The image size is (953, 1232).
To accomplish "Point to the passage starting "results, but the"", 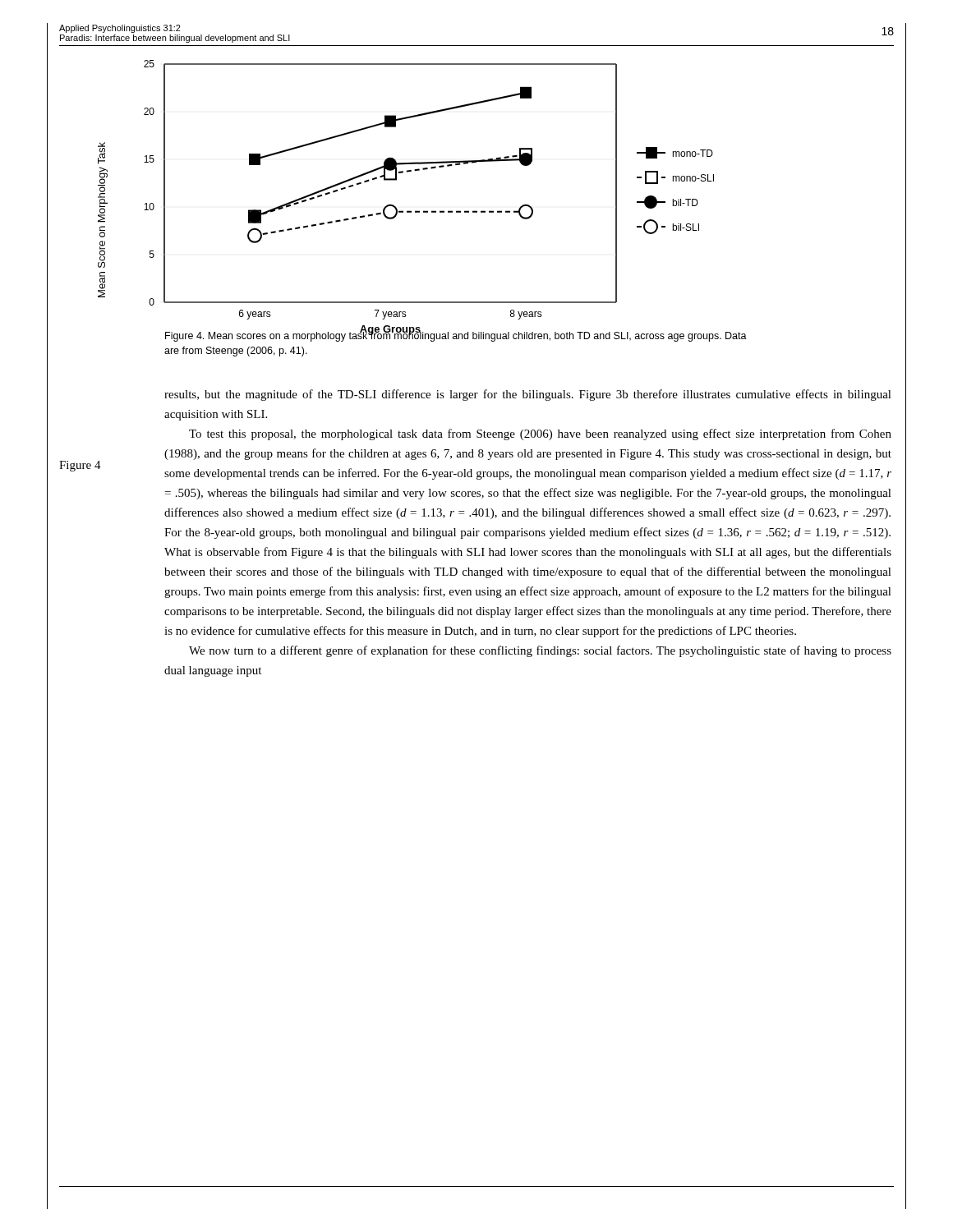I will click(528, 404).
